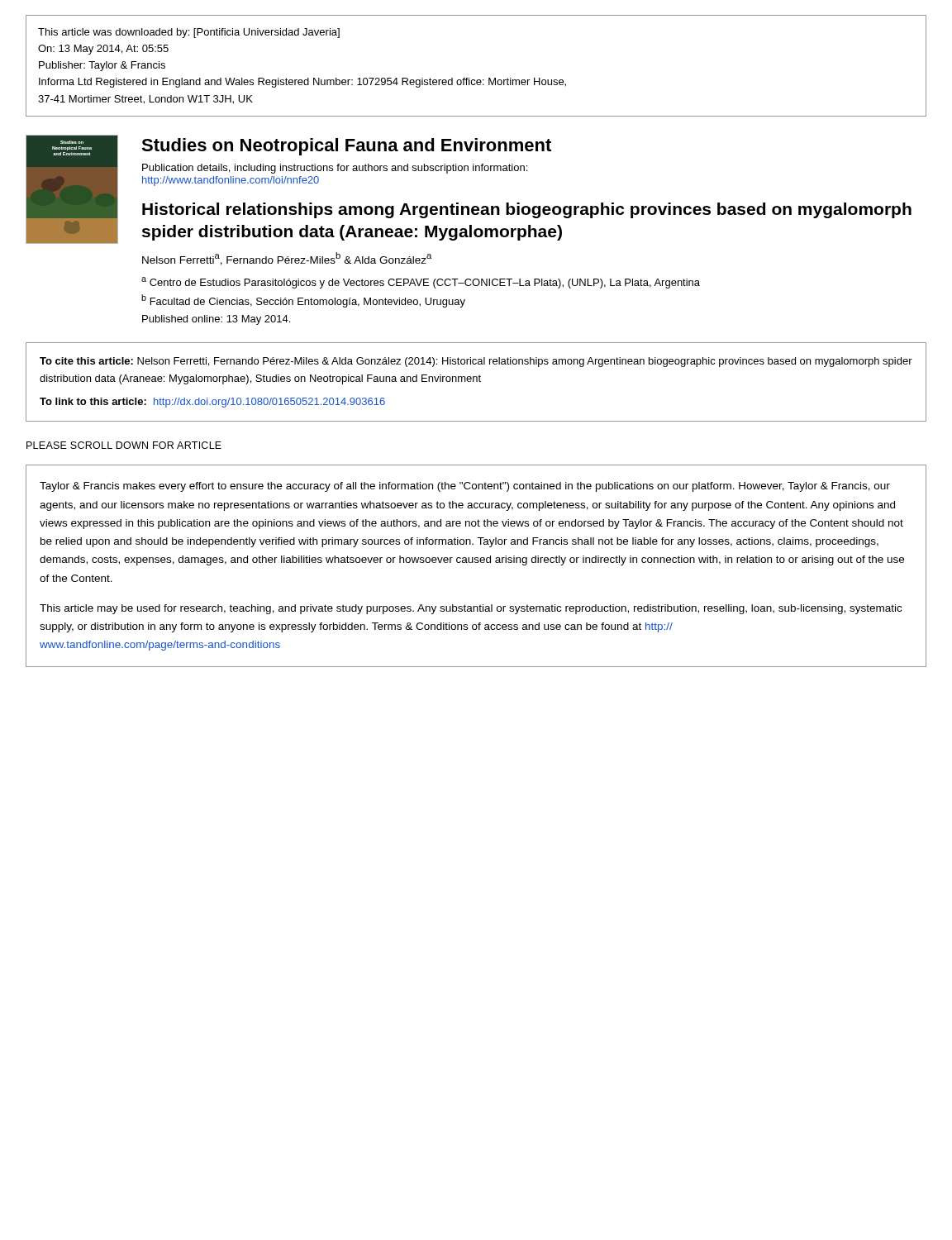This screenshot has width=952, height=1240.
Task: Select the passage starting "Nelson Ferrettia, Fernando Pérez-Milesb & Alda"
Action: pyautogui.click(x=286, y=258)
